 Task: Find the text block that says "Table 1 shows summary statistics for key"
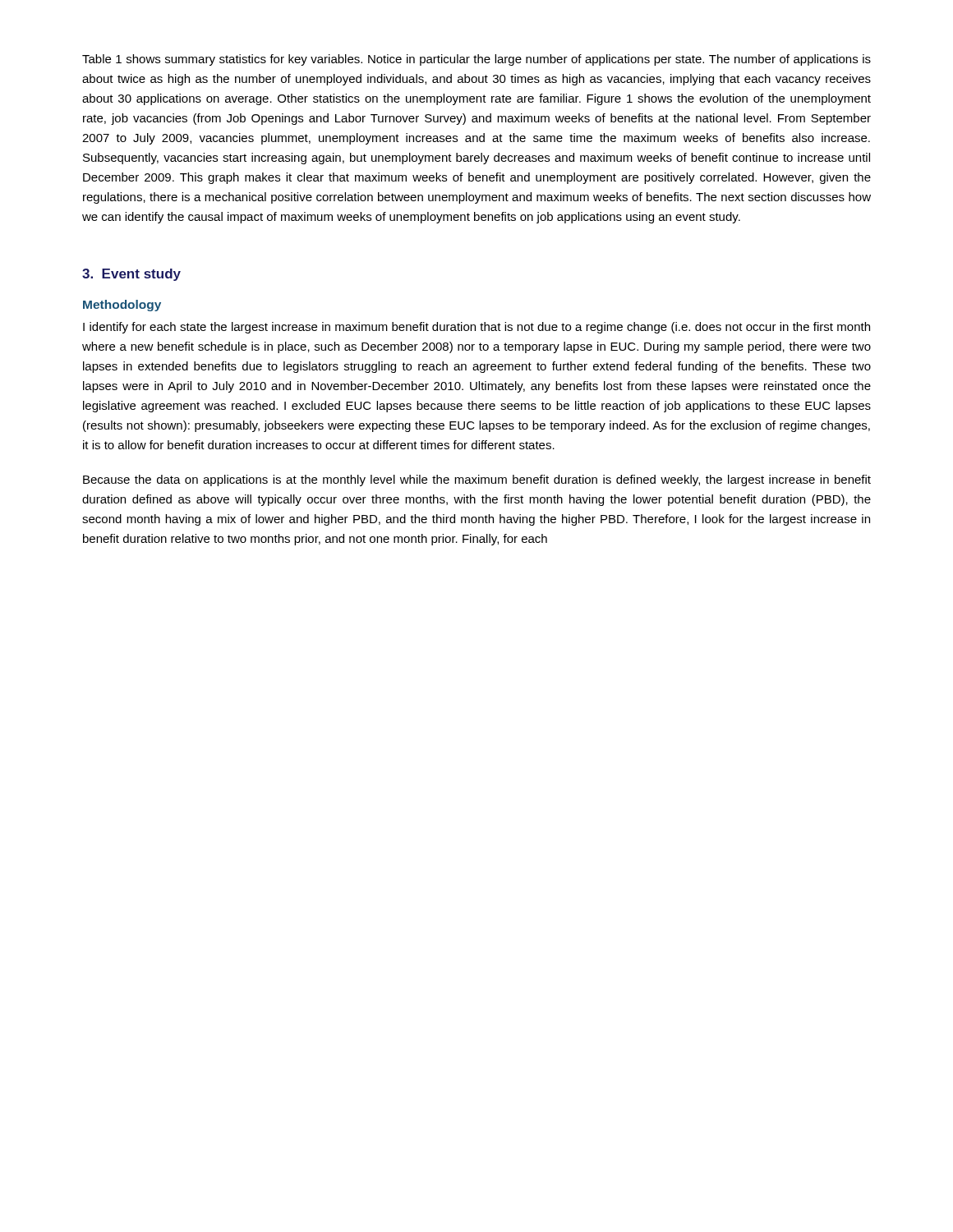coord(476,138)
